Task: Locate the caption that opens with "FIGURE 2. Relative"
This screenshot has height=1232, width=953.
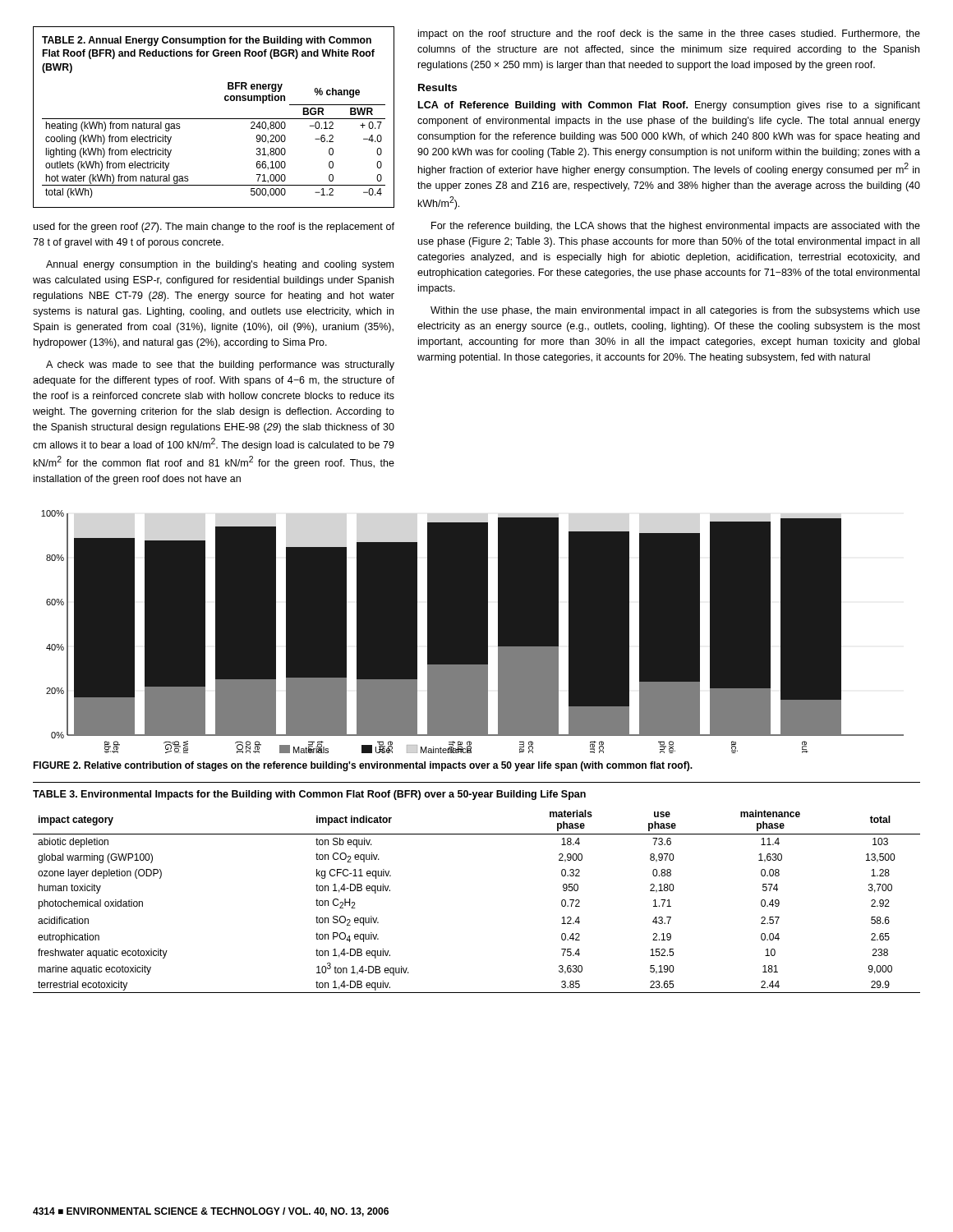Action: 363,766
